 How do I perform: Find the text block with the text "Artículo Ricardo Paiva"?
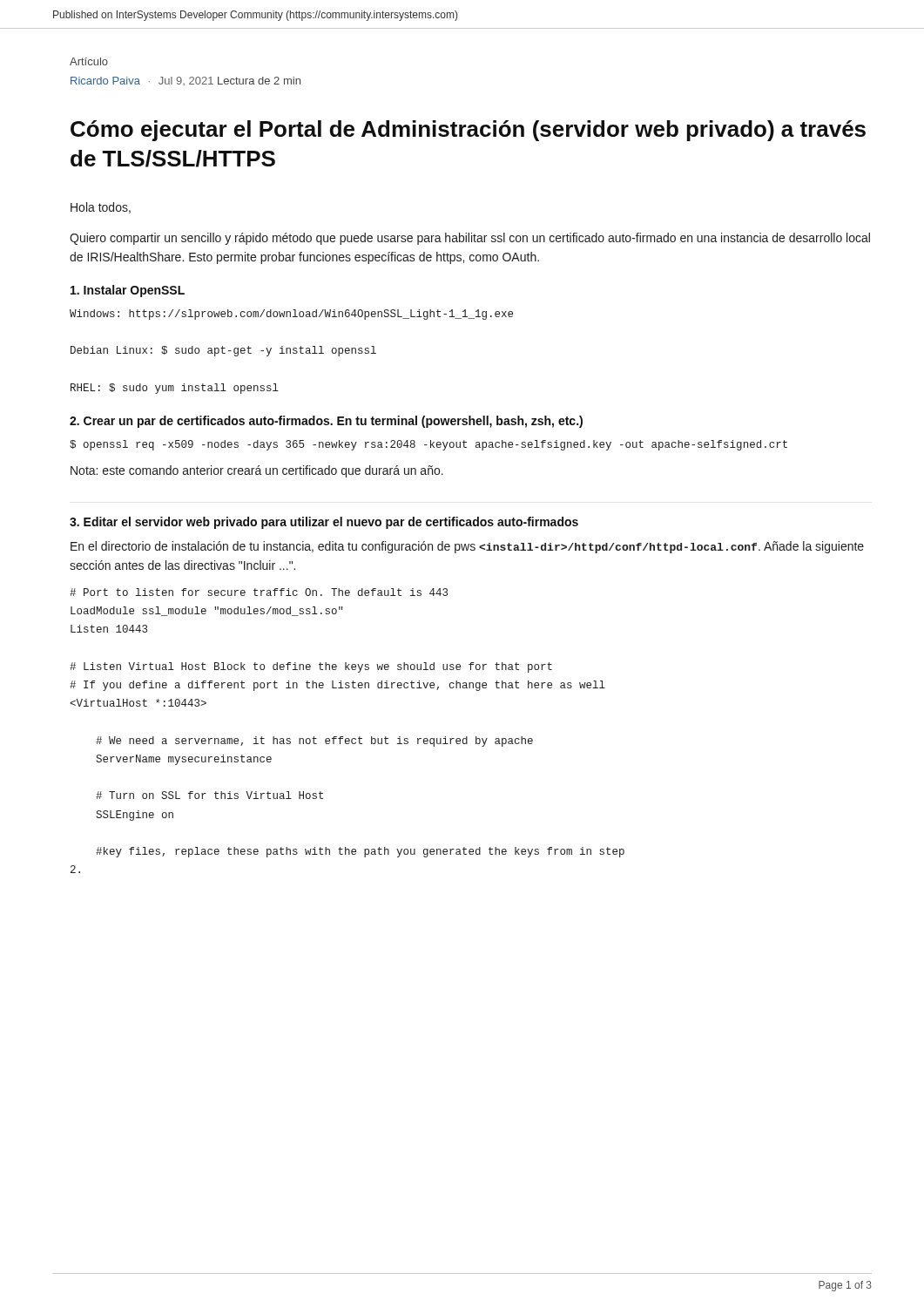point(89,61)
